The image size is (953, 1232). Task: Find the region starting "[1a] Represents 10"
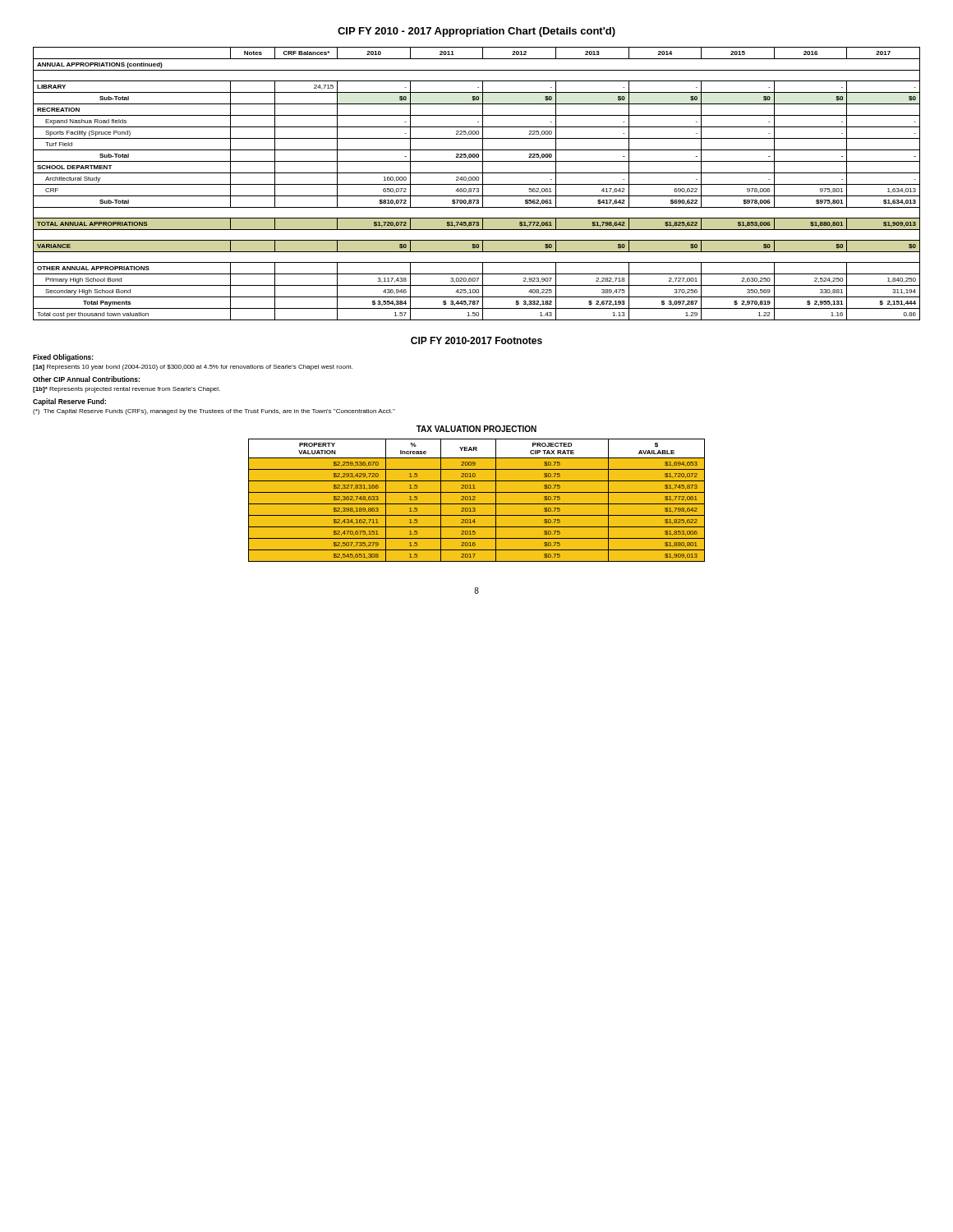[193, 367]
